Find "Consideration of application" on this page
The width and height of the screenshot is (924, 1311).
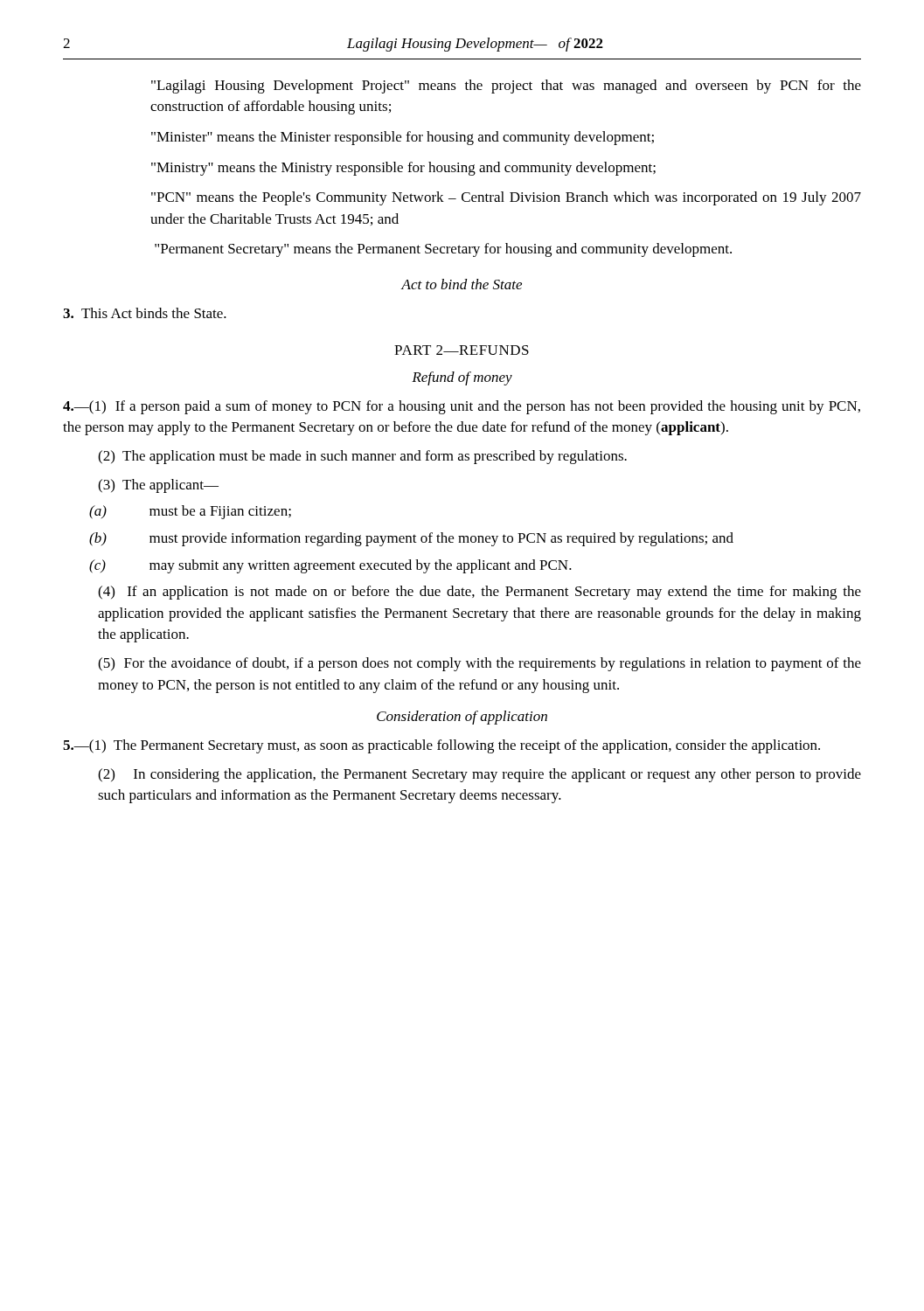(x=462, y=717)
